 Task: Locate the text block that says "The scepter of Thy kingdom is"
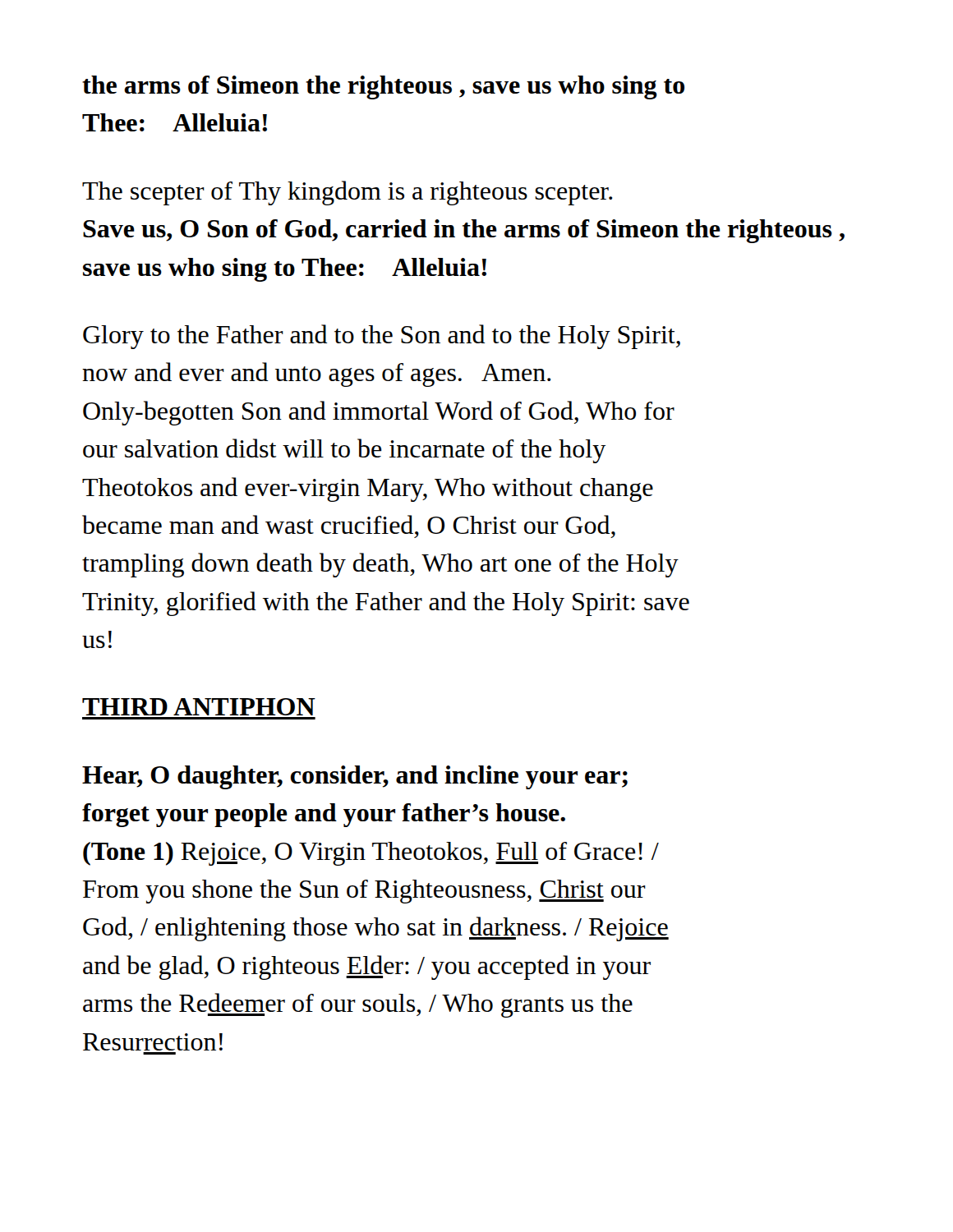pyautogui.click(x=464, y=228)
